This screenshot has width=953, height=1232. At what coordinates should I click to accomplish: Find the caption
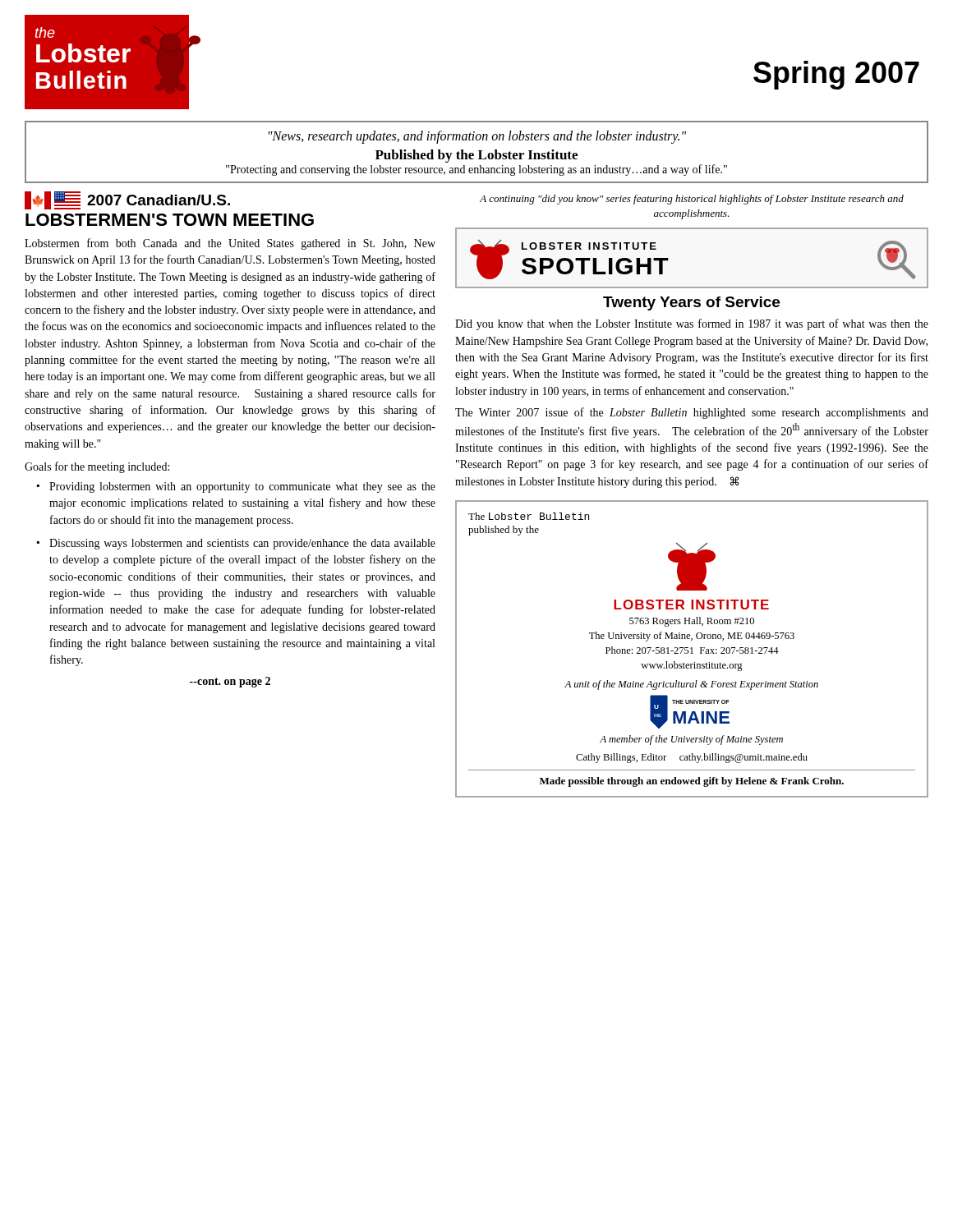tap(692, 206)
